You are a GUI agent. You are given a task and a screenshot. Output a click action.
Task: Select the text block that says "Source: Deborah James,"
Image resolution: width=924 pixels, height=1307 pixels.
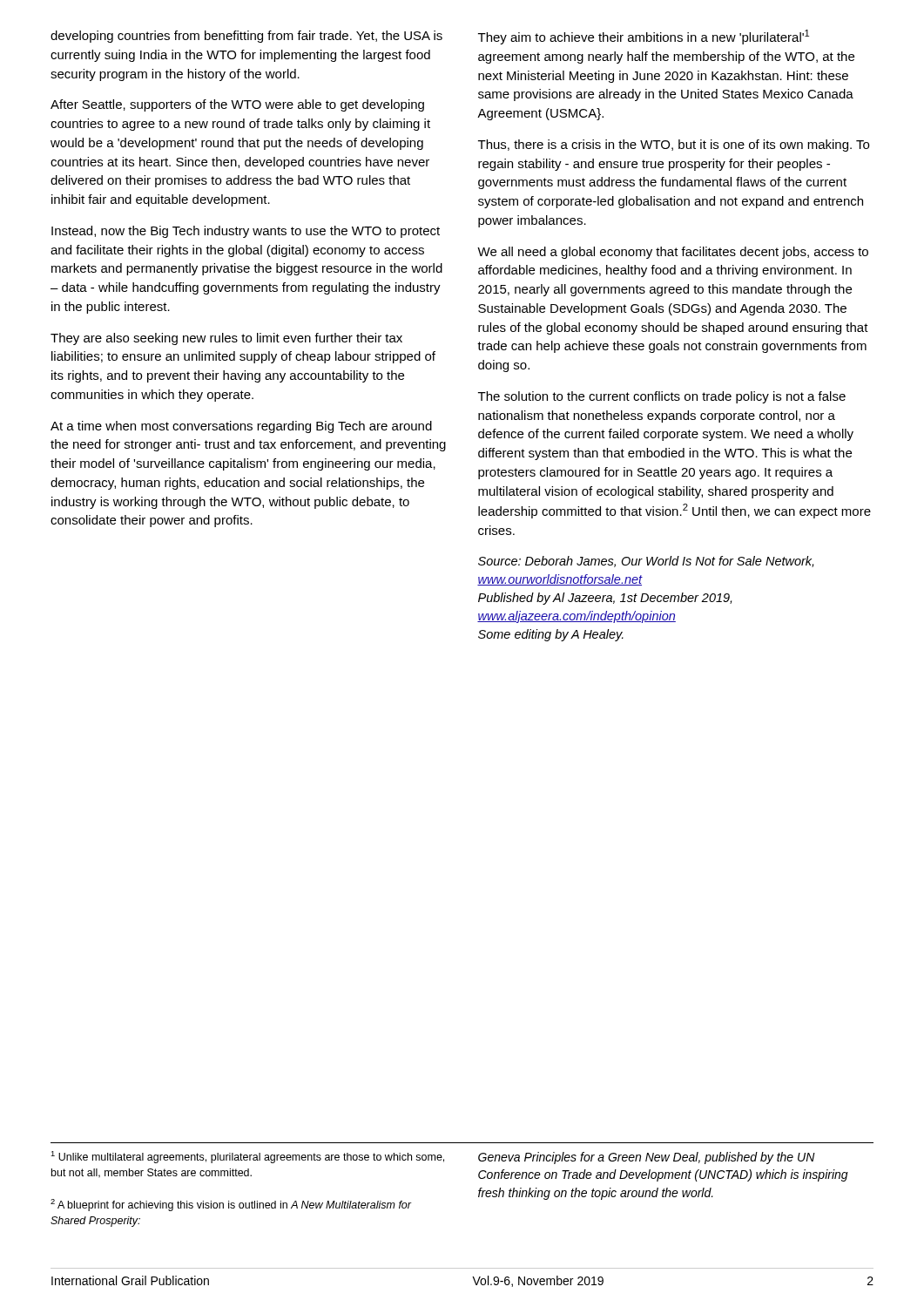coord(646,597)
